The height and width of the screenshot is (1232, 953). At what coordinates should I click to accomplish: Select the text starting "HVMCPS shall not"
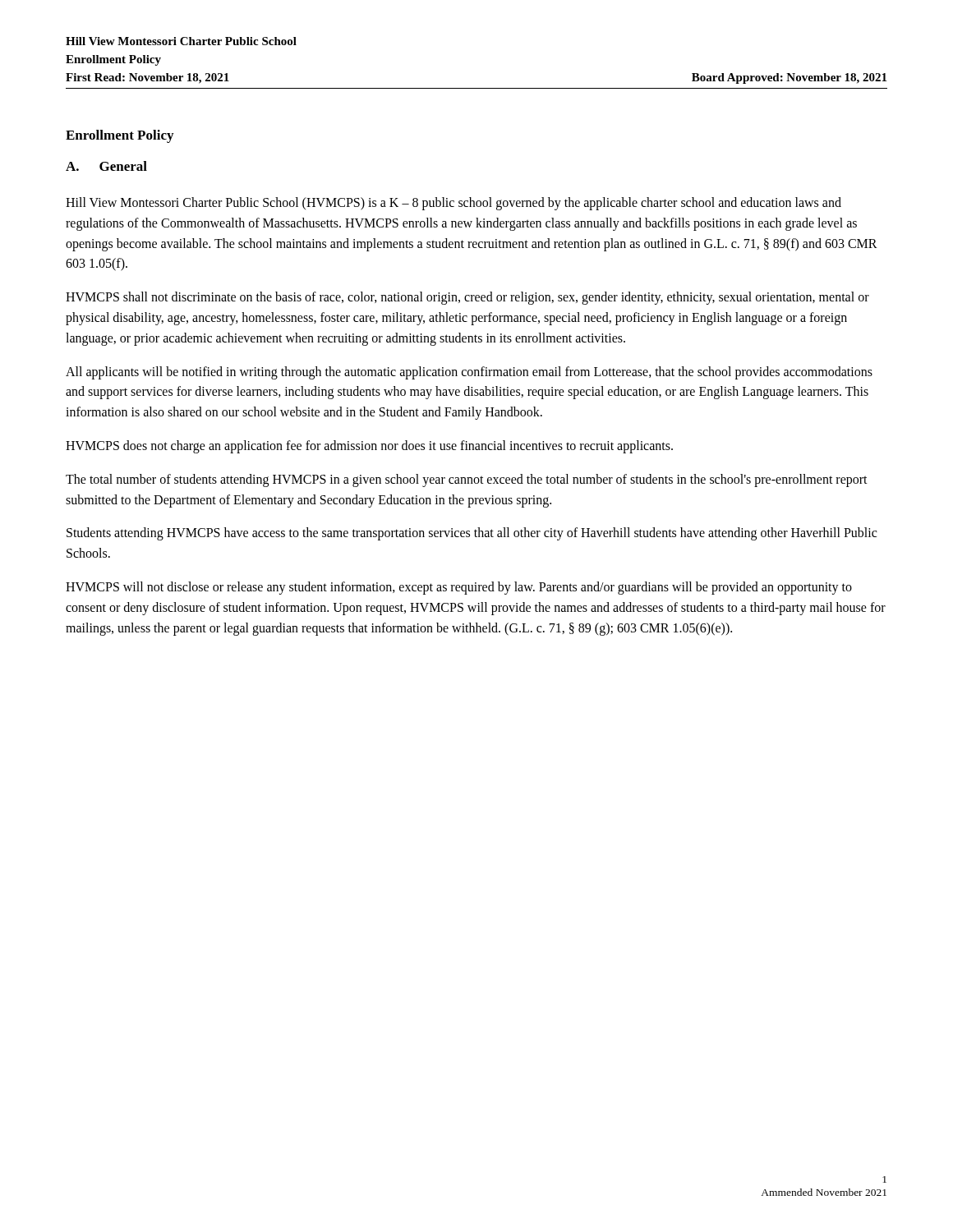[476, 318]
